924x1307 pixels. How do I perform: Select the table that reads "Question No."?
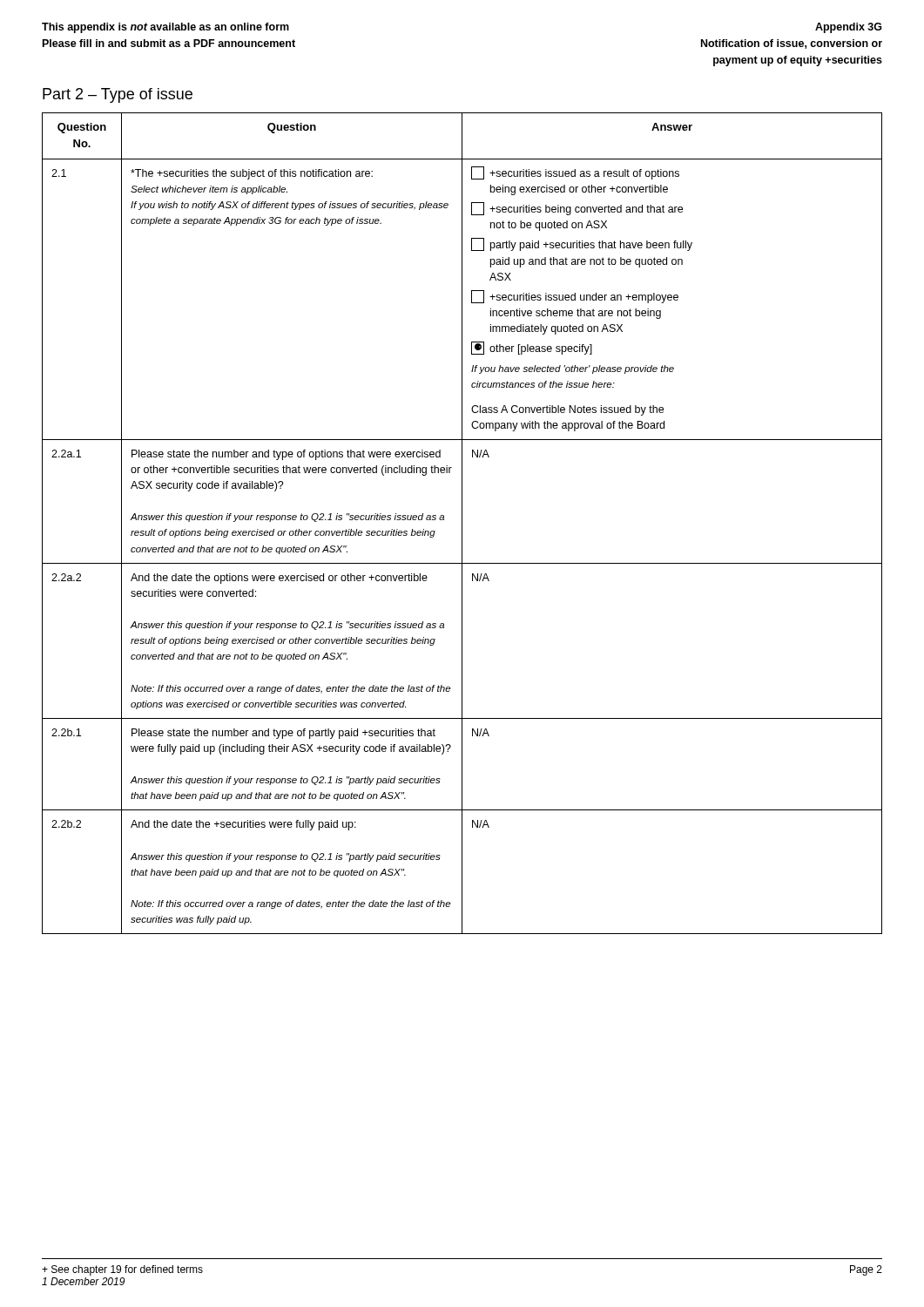coord(462,524)
